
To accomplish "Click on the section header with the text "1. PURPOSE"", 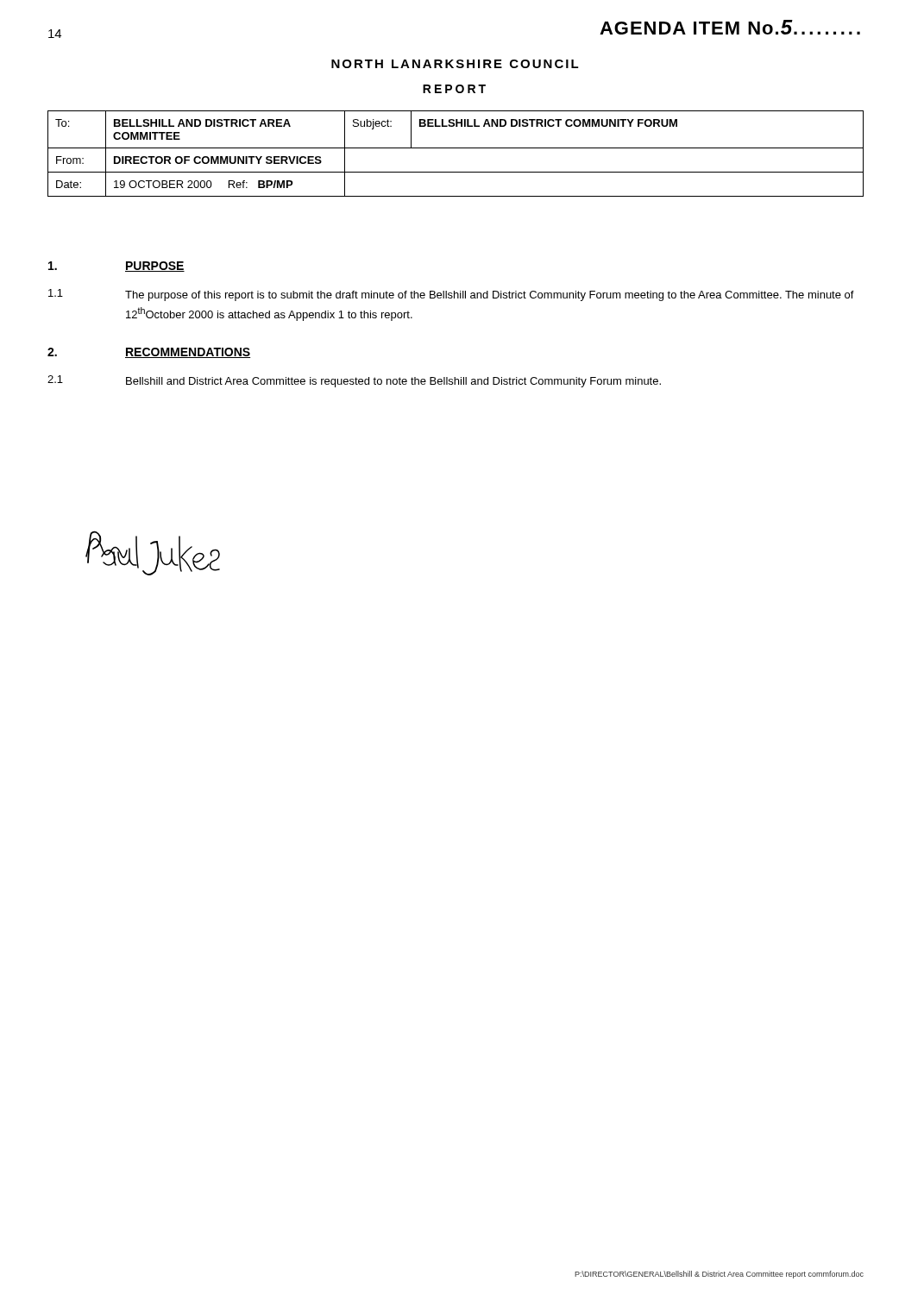I will [x=116, y=266].
